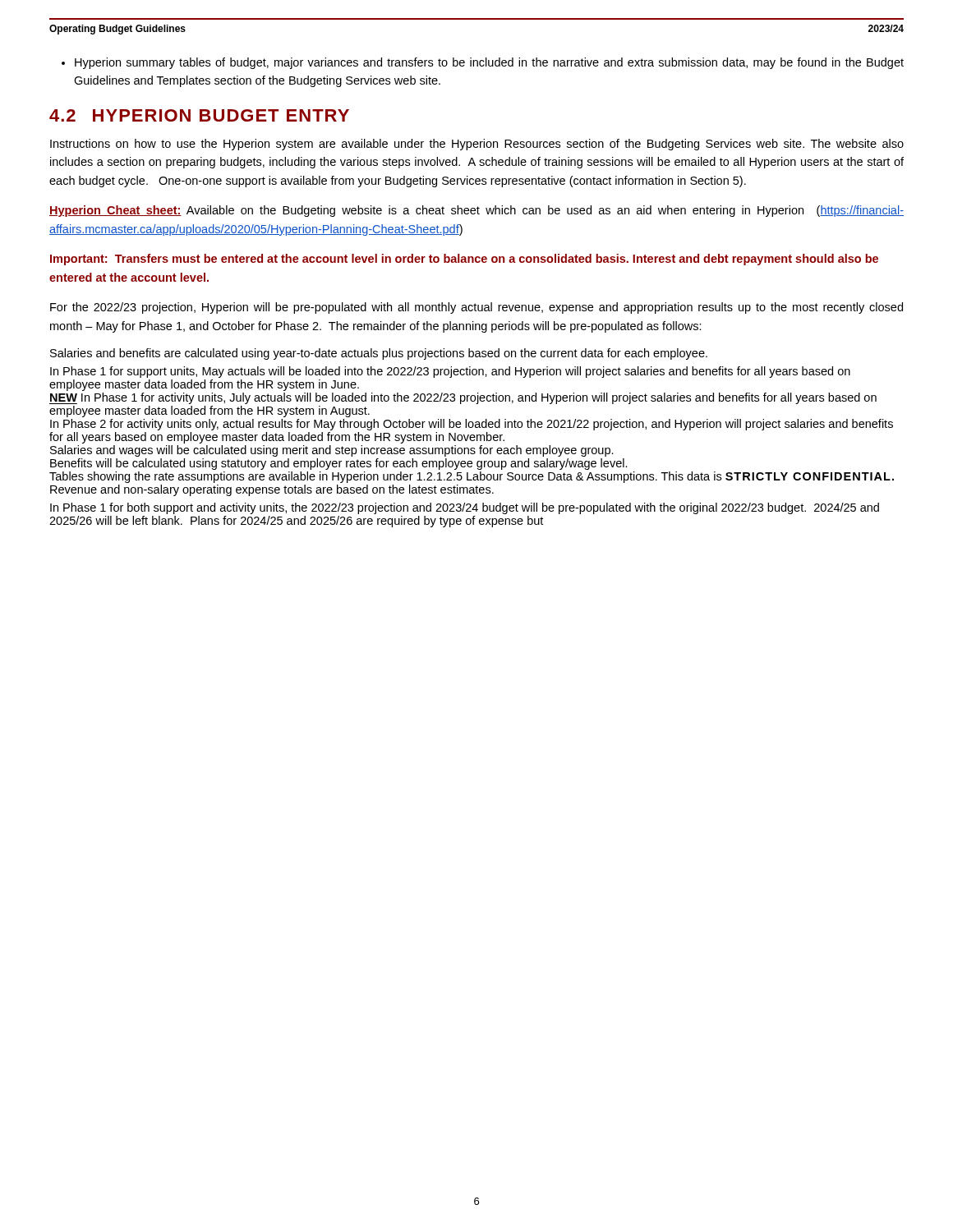Click on the text block with the text "Hyperion Cheat sheet: Available on the Budgeting"
The width and height of the screenshot is (953, 1232).
[x=476, y=220]
